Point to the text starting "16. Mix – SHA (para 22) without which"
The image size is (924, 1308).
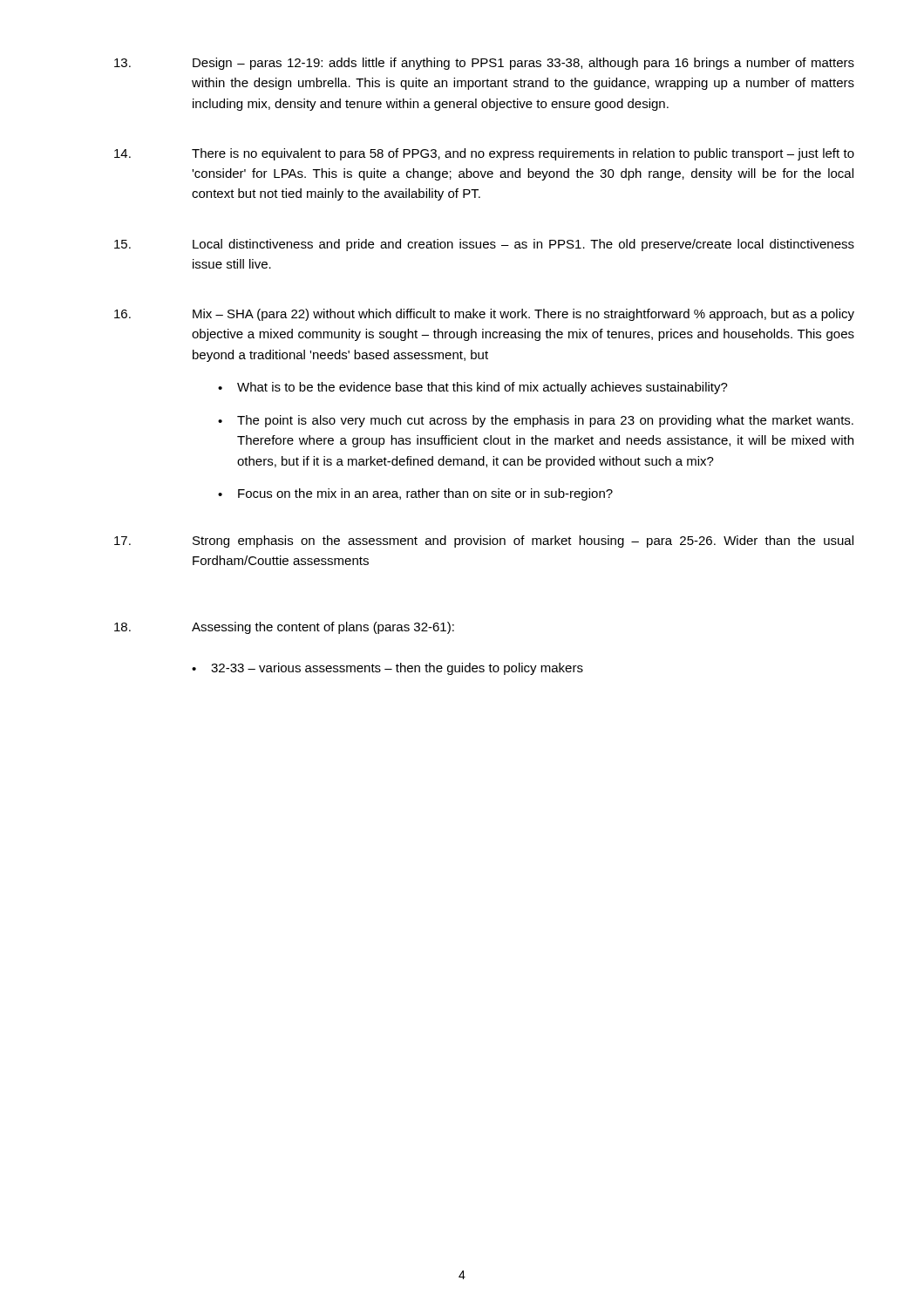(x=484, y=410)
